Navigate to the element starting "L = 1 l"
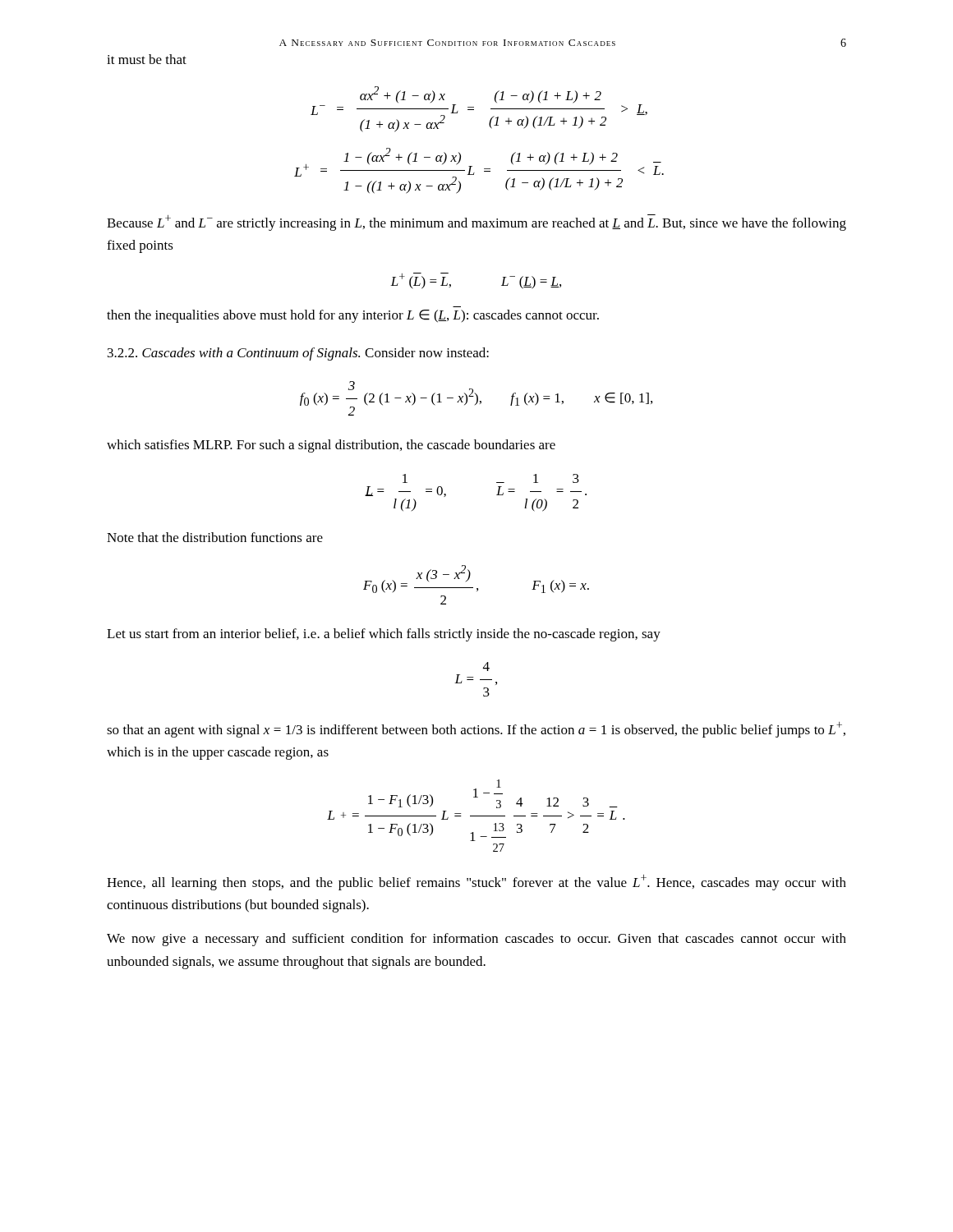The image size is (953, 1232). coord(405,478)
